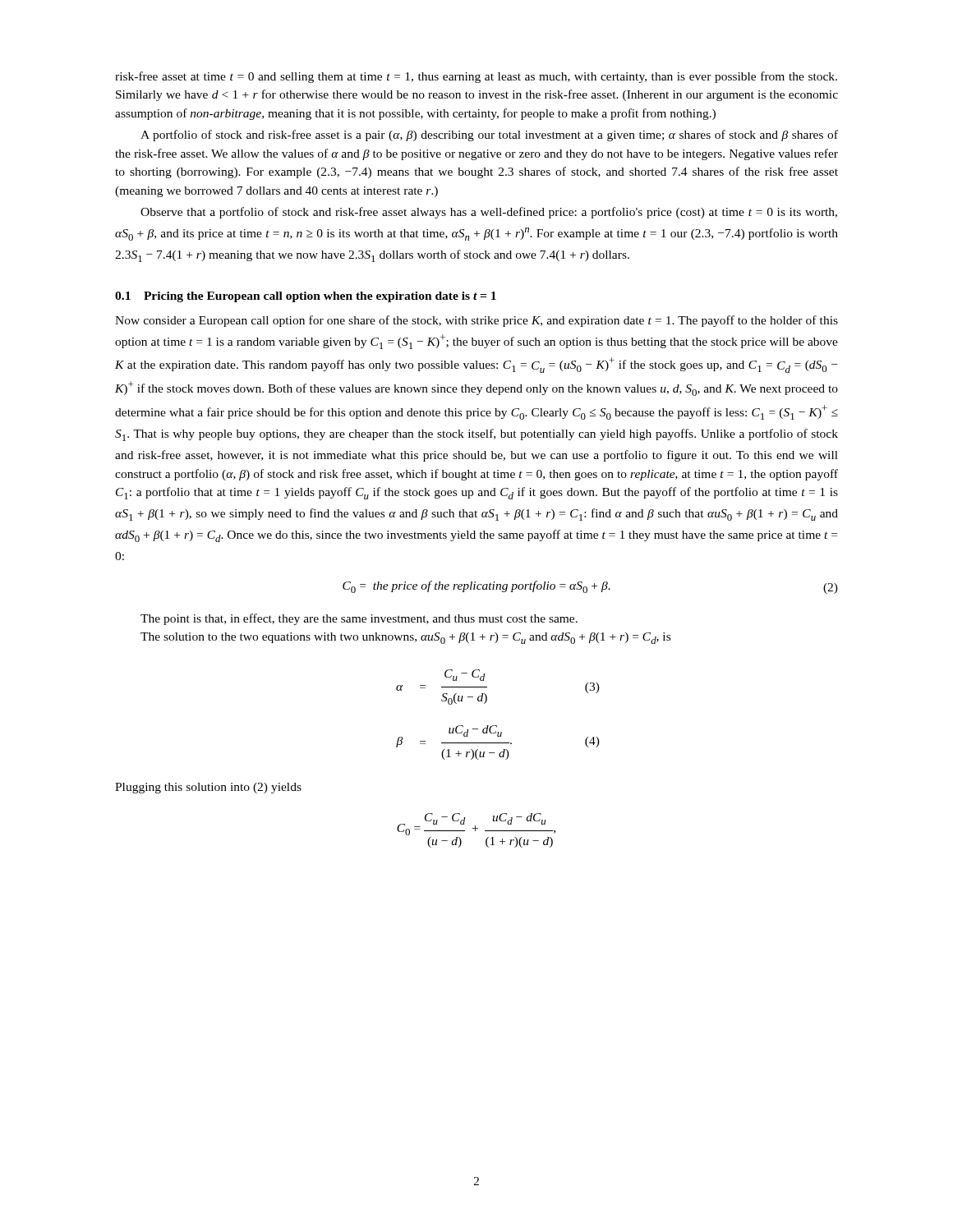Find the formula on this page that starts "C0 = the price of the replicating"
This screenshot has height=1232, width=953.
590,587
